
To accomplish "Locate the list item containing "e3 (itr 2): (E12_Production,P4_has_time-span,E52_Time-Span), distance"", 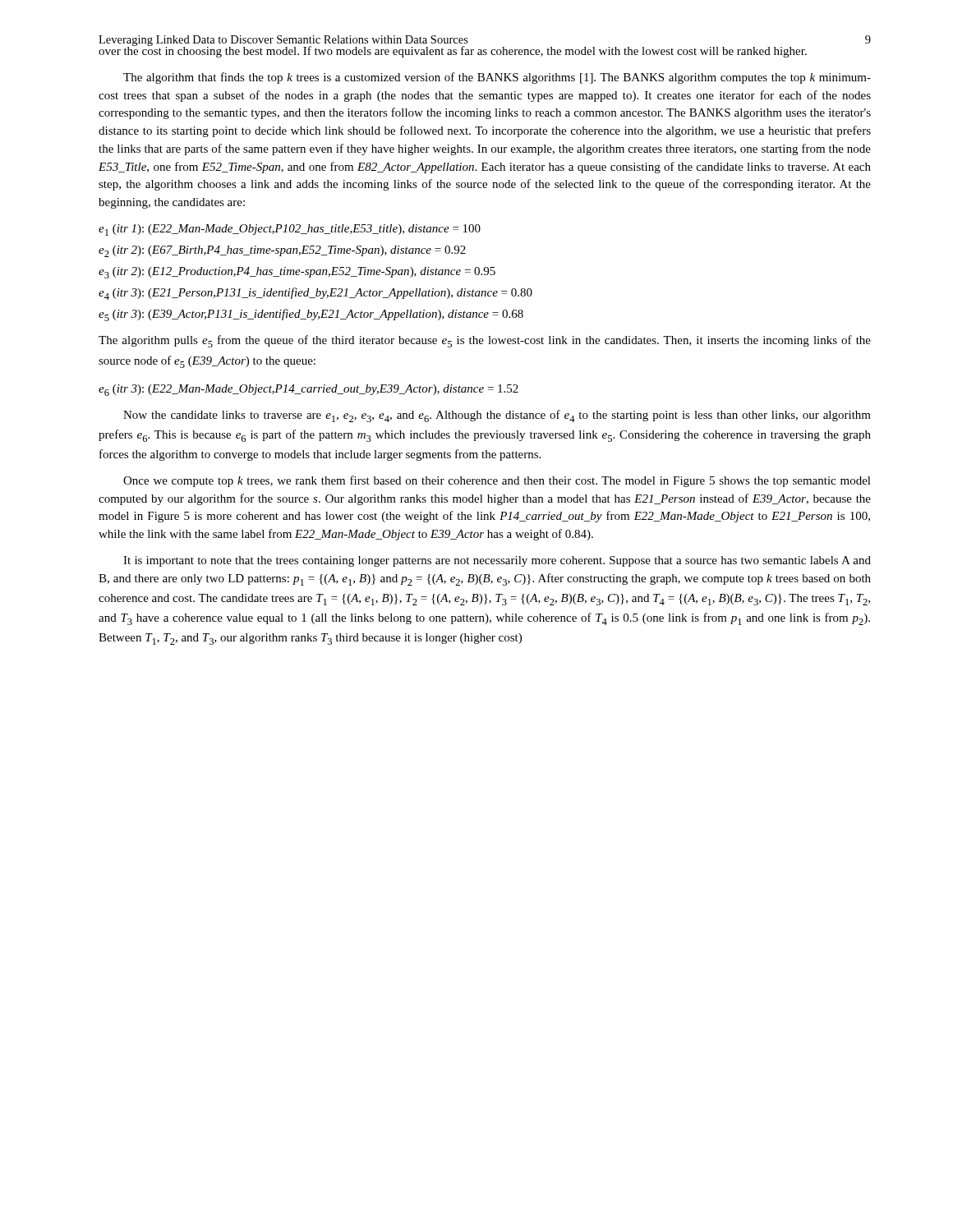I will click(x=485, y=273).
